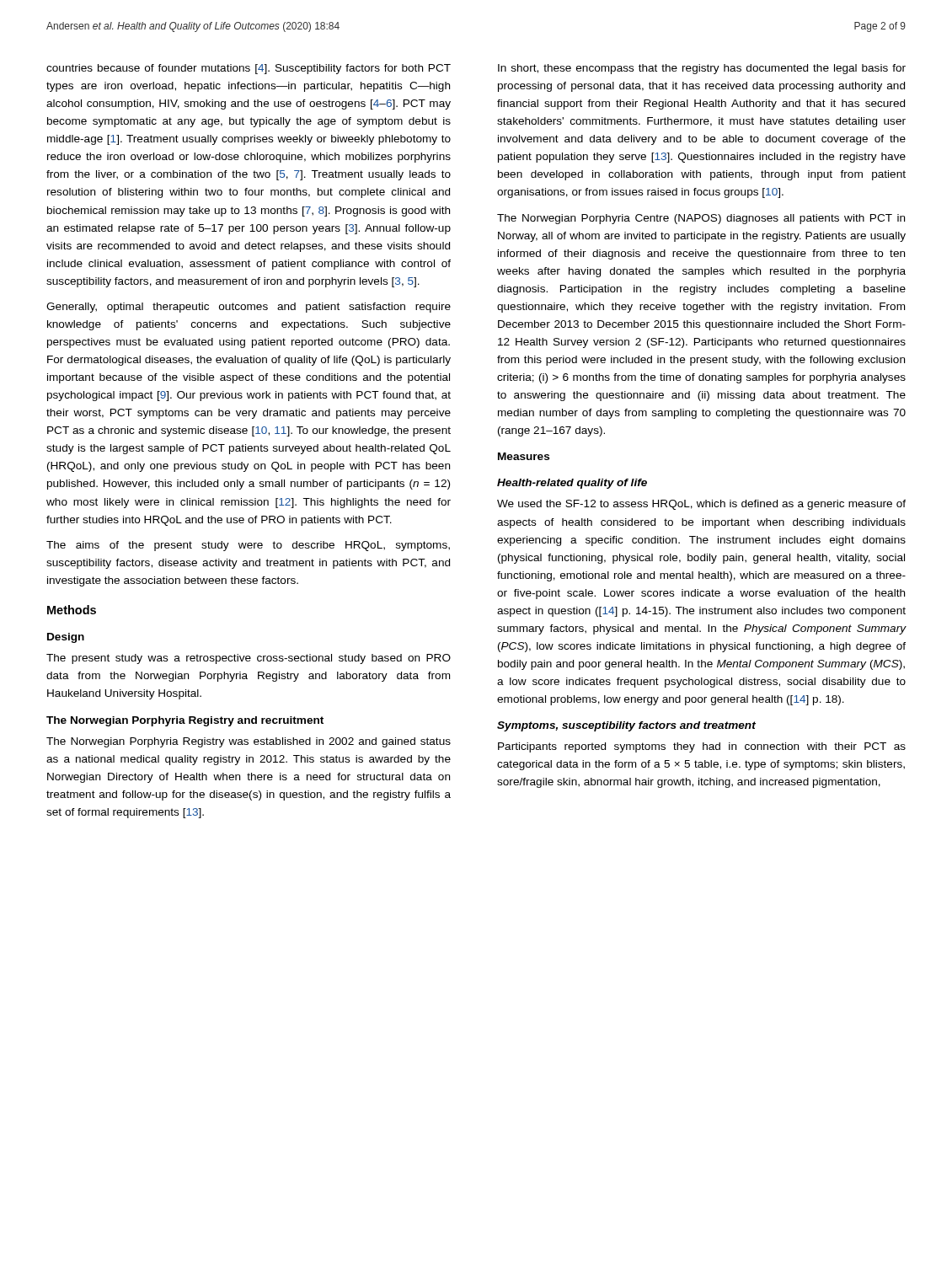Click on the section header that reads "The Norwegian Porphyria"
Image resolution: width=952 pixels, height=1264 pixels.
click(185, 720)
